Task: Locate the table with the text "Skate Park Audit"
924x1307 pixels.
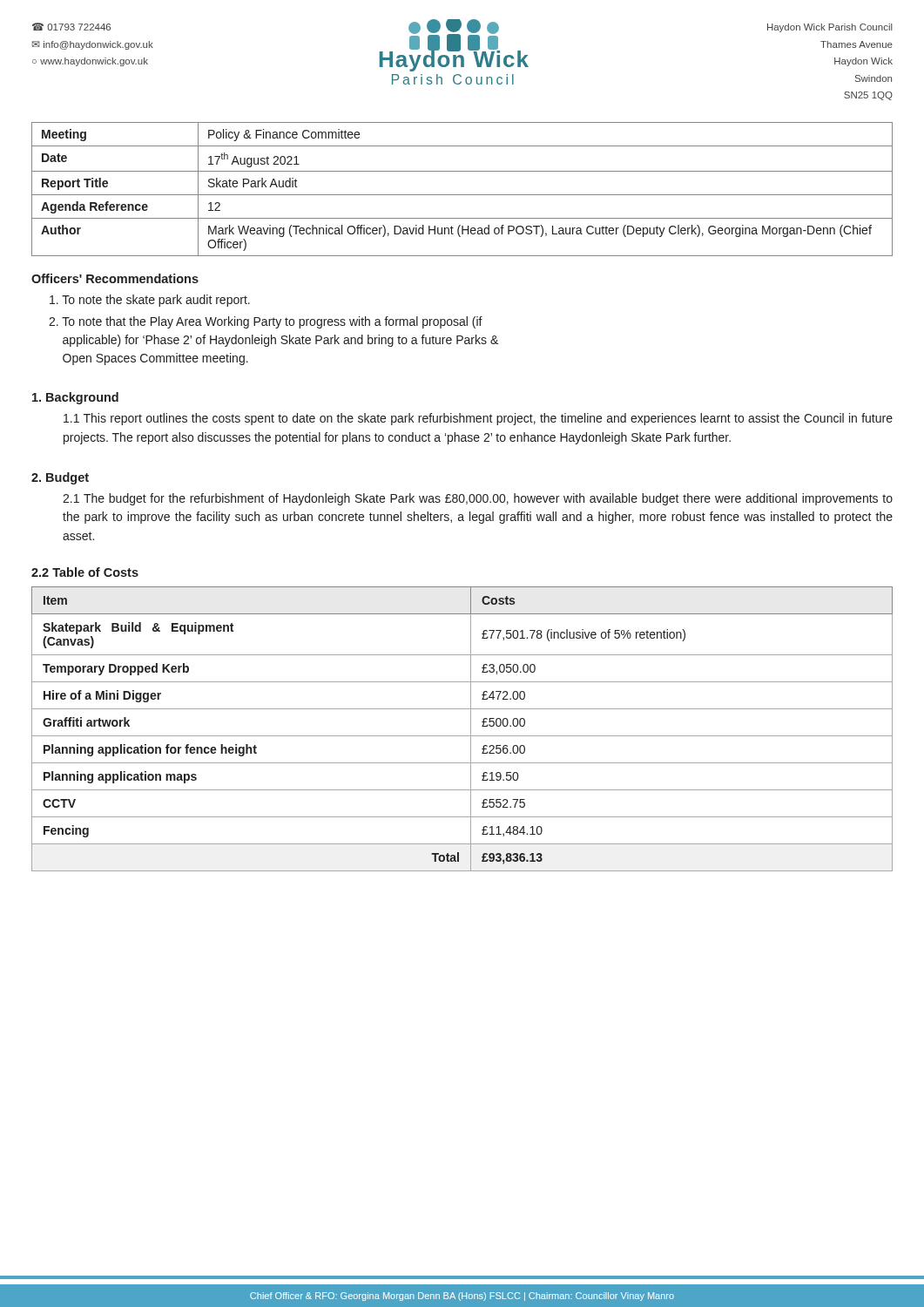Action: [462, 189]
